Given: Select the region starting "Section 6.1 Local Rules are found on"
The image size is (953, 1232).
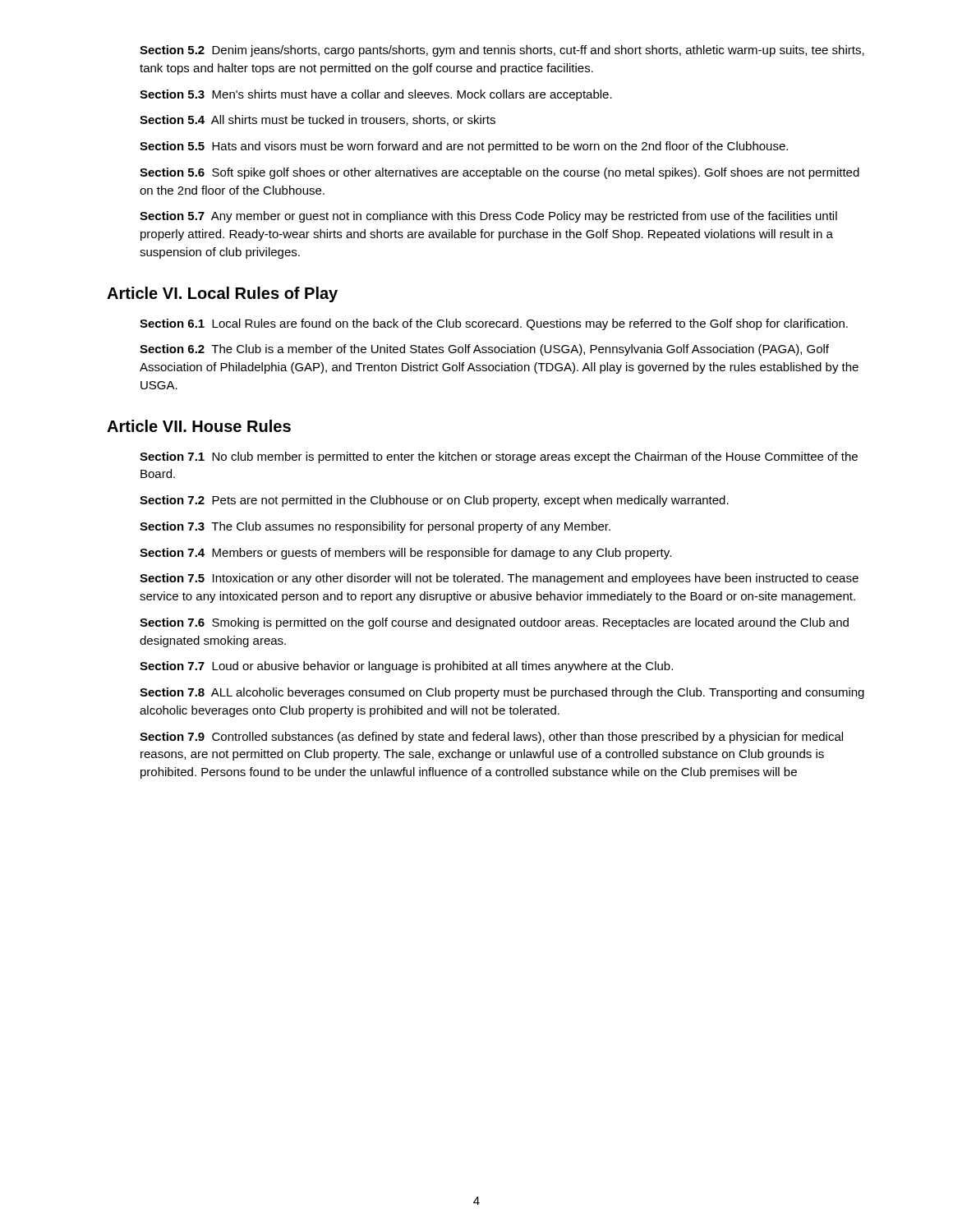Looking at the screenshot, I should click(x=494, y=323).
